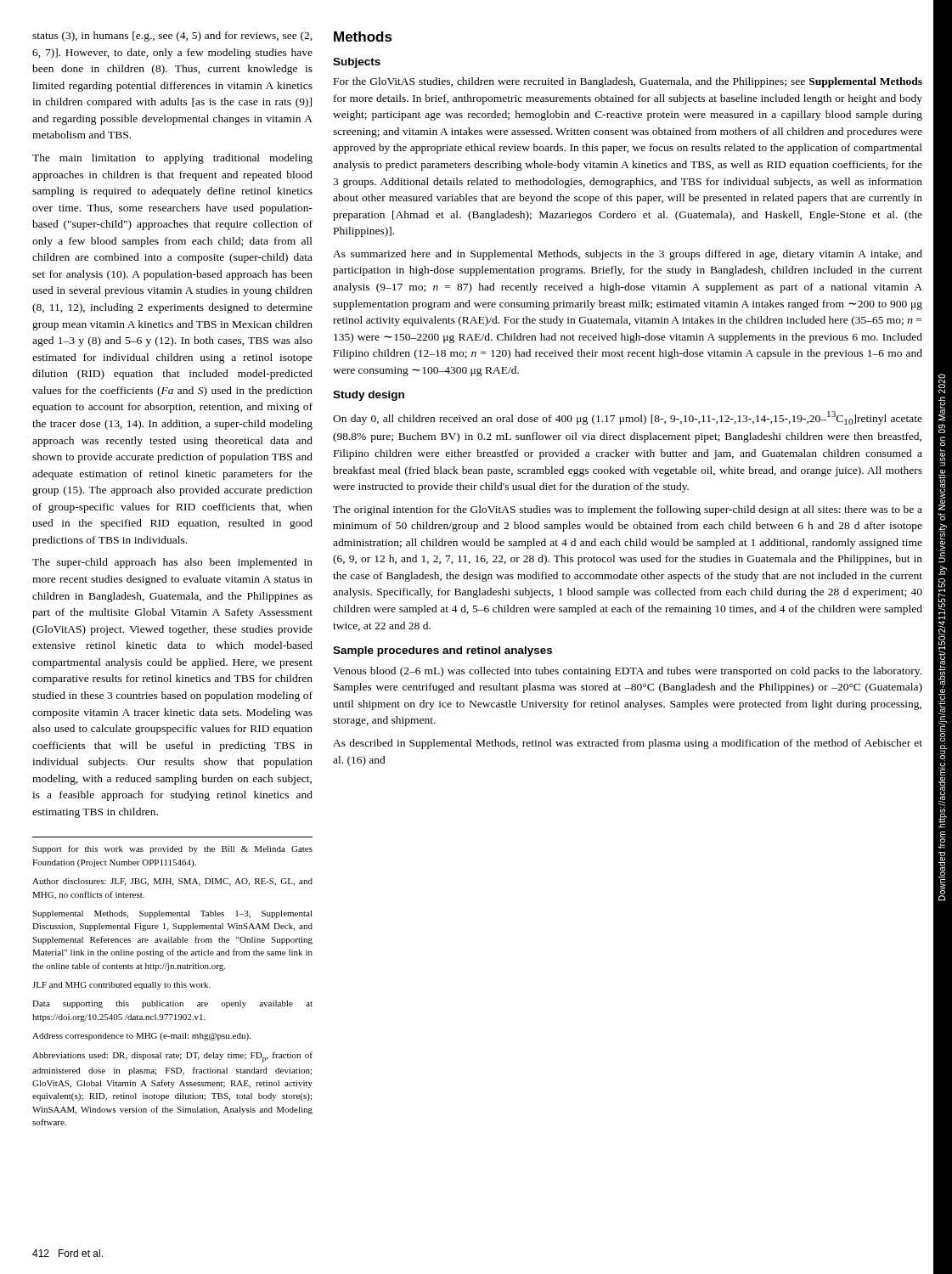
Task: Find the section header that reads "Study design"
Action: [369, 395]
